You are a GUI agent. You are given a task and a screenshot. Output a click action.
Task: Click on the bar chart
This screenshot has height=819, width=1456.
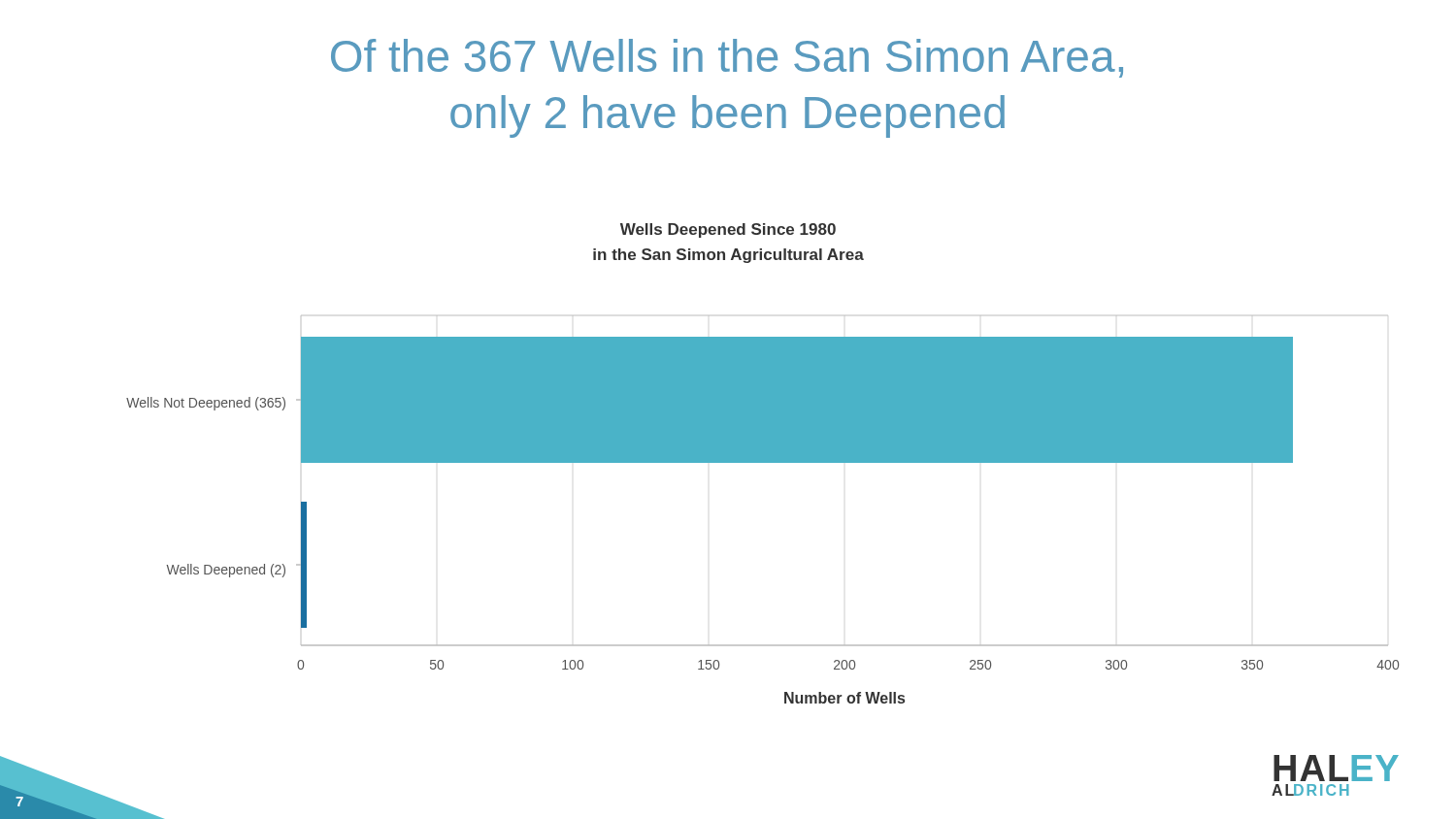coord(728,490)
